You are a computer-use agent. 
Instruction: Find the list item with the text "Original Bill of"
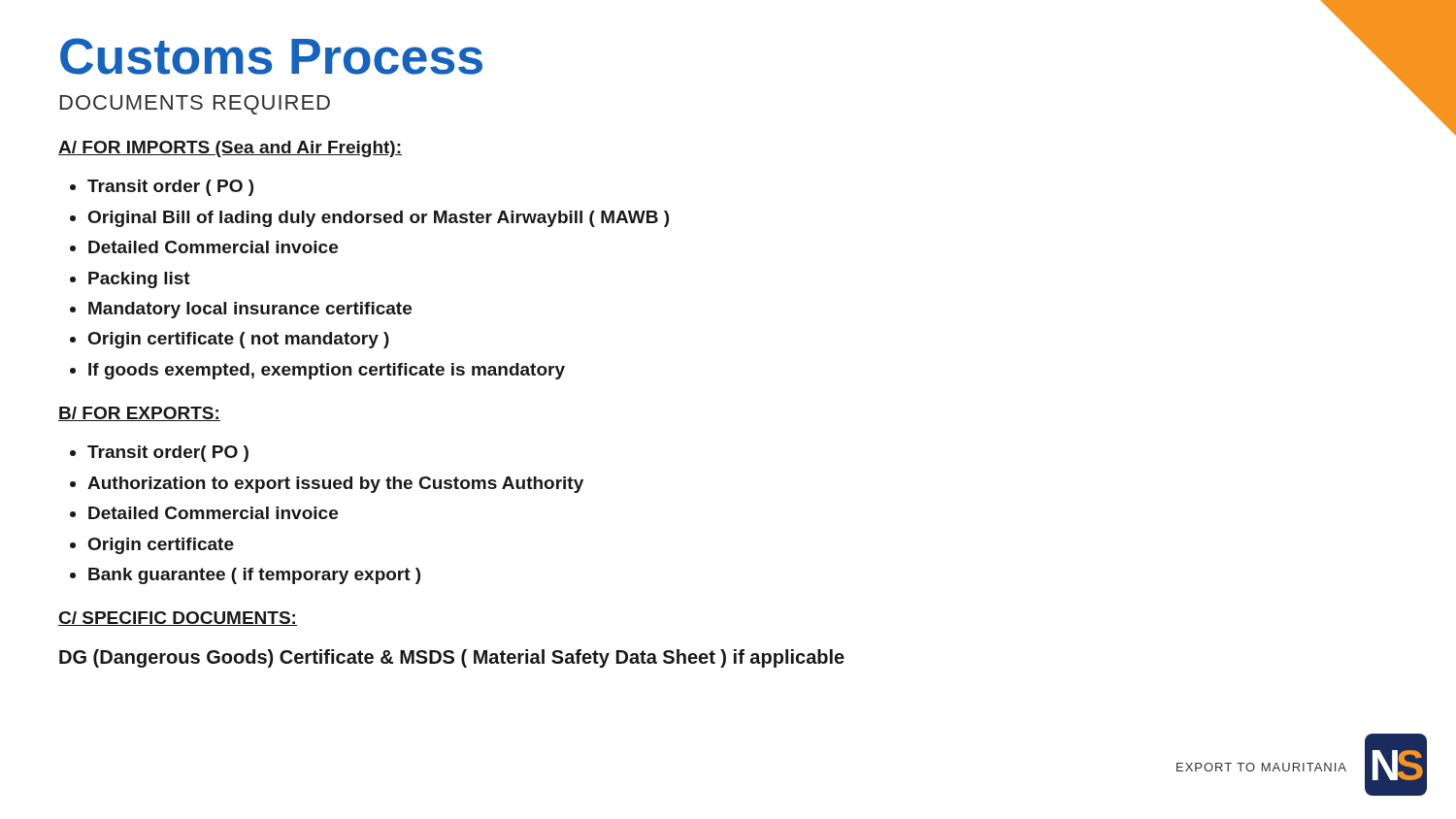pos(379,217)
